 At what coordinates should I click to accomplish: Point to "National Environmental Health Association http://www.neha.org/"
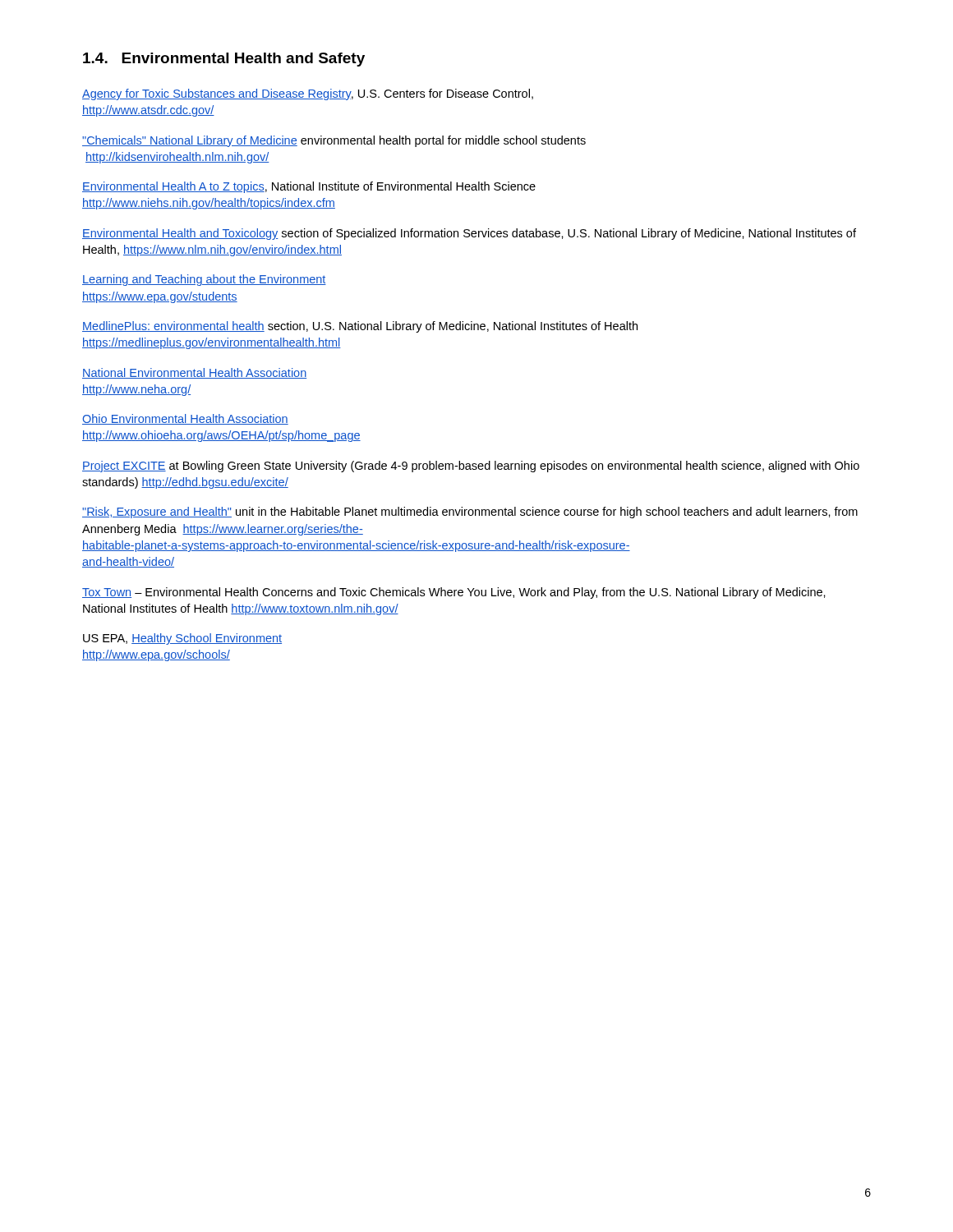pos(194,381)
